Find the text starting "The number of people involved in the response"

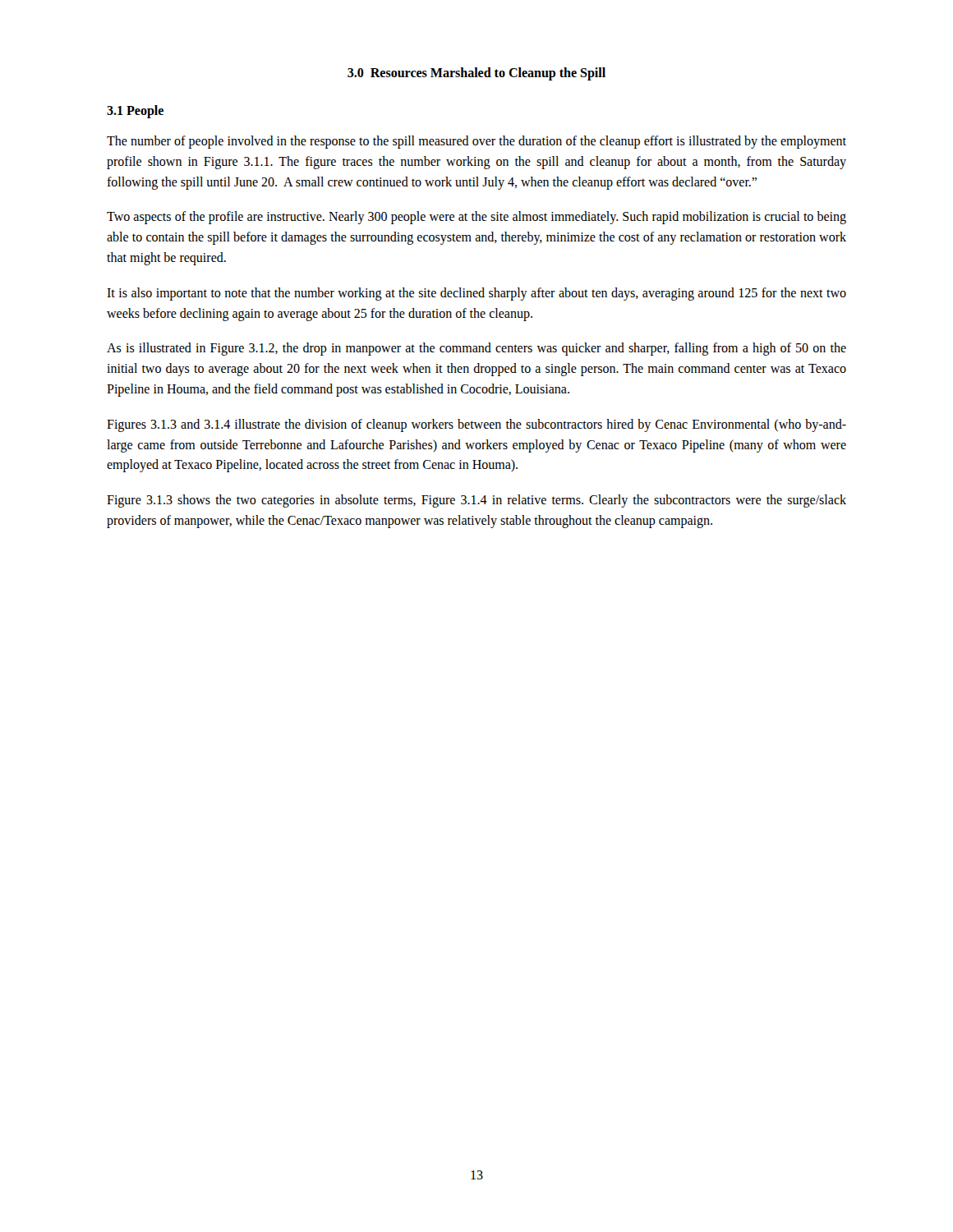[x=476, y=161]
